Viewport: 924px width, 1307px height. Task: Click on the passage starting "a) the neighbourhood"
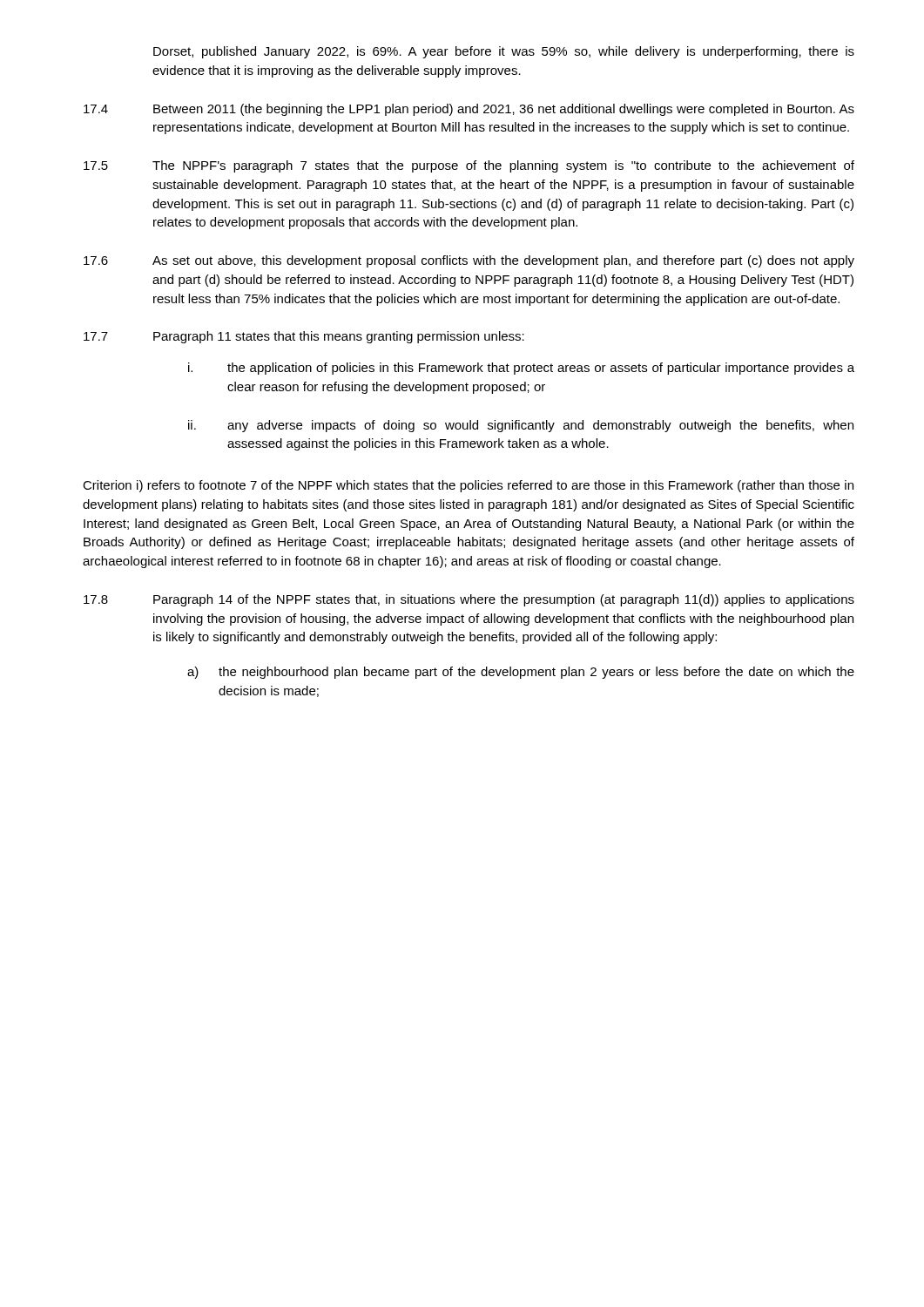point(521,681)
